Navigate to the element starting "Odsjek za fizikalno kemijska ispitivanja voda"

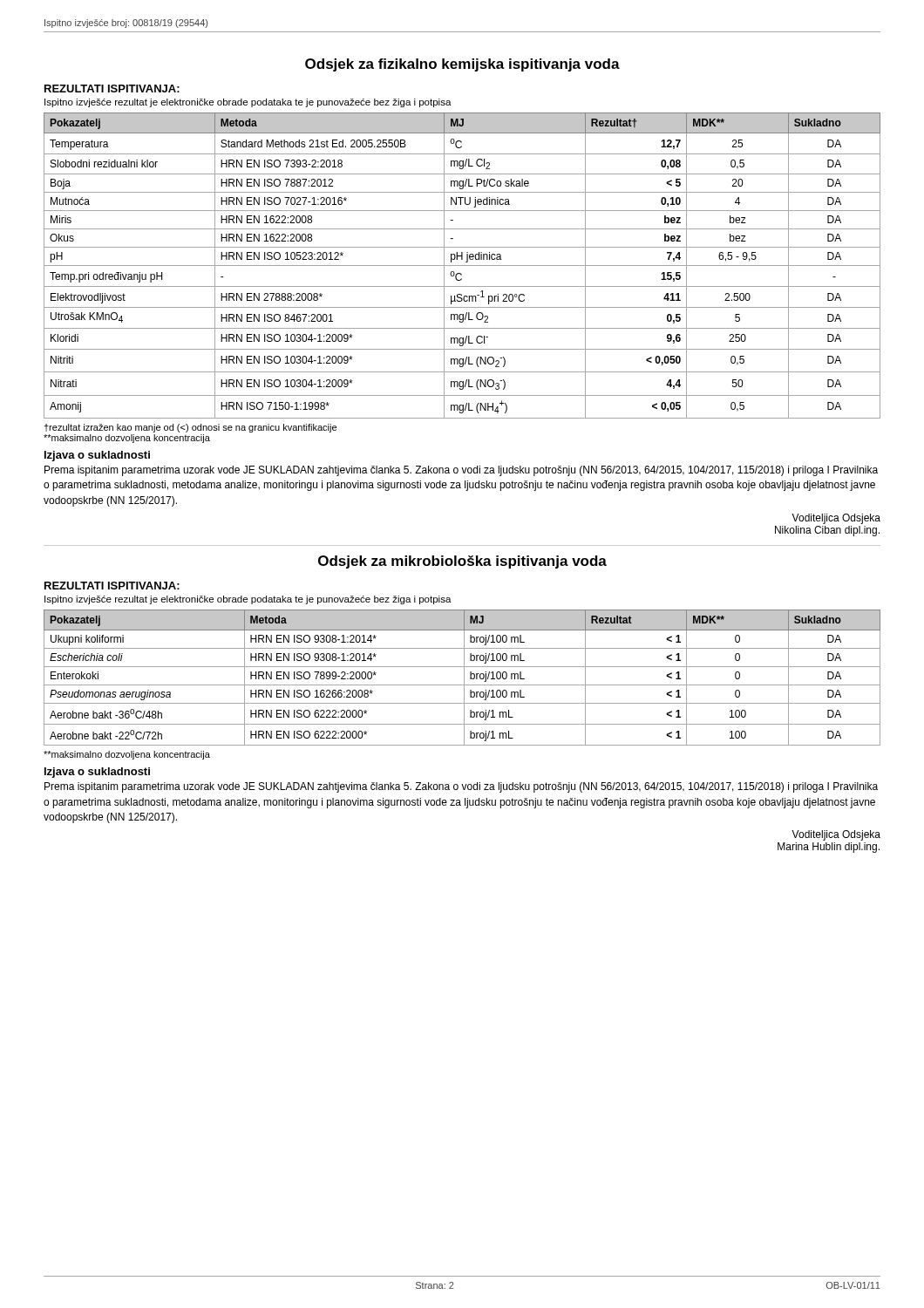pos(462,64)
